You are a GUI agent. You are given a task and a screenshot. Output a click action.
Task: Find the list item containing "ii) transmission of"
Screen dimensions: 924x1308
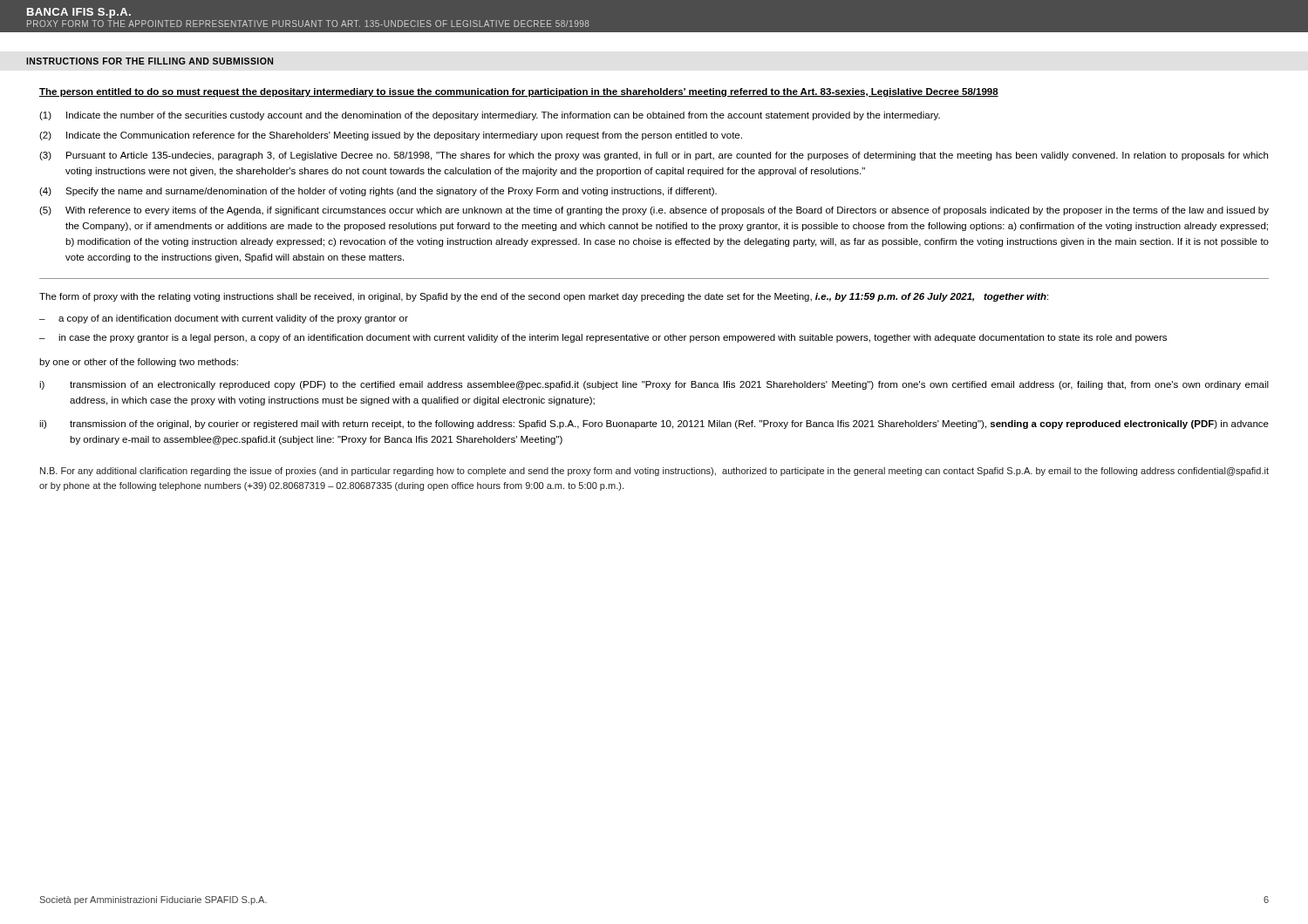[x=654, y=433]
